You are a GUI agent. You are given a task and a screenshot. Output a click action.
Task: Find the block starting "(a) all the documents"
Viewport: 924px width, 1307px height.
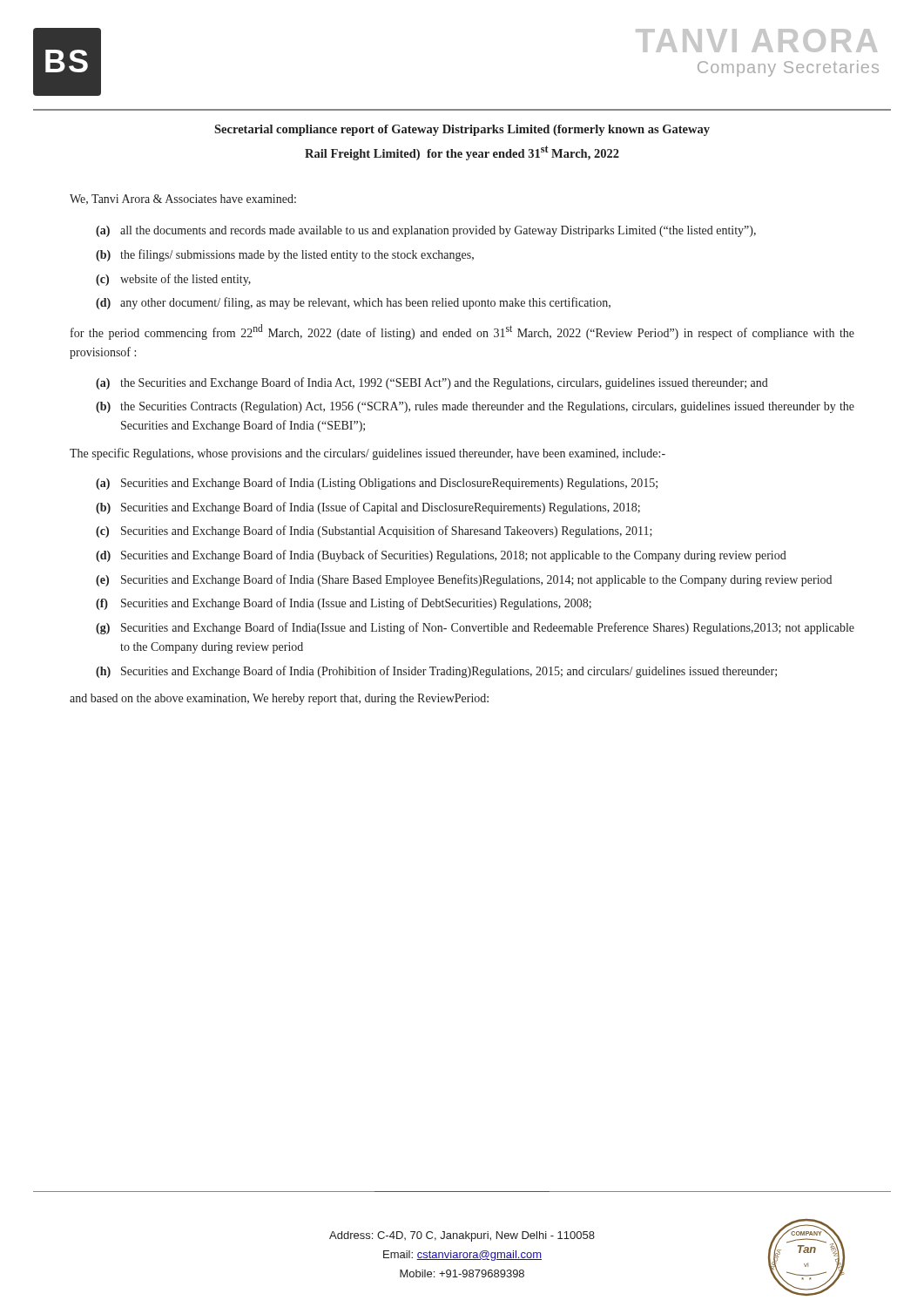[475, 231]
